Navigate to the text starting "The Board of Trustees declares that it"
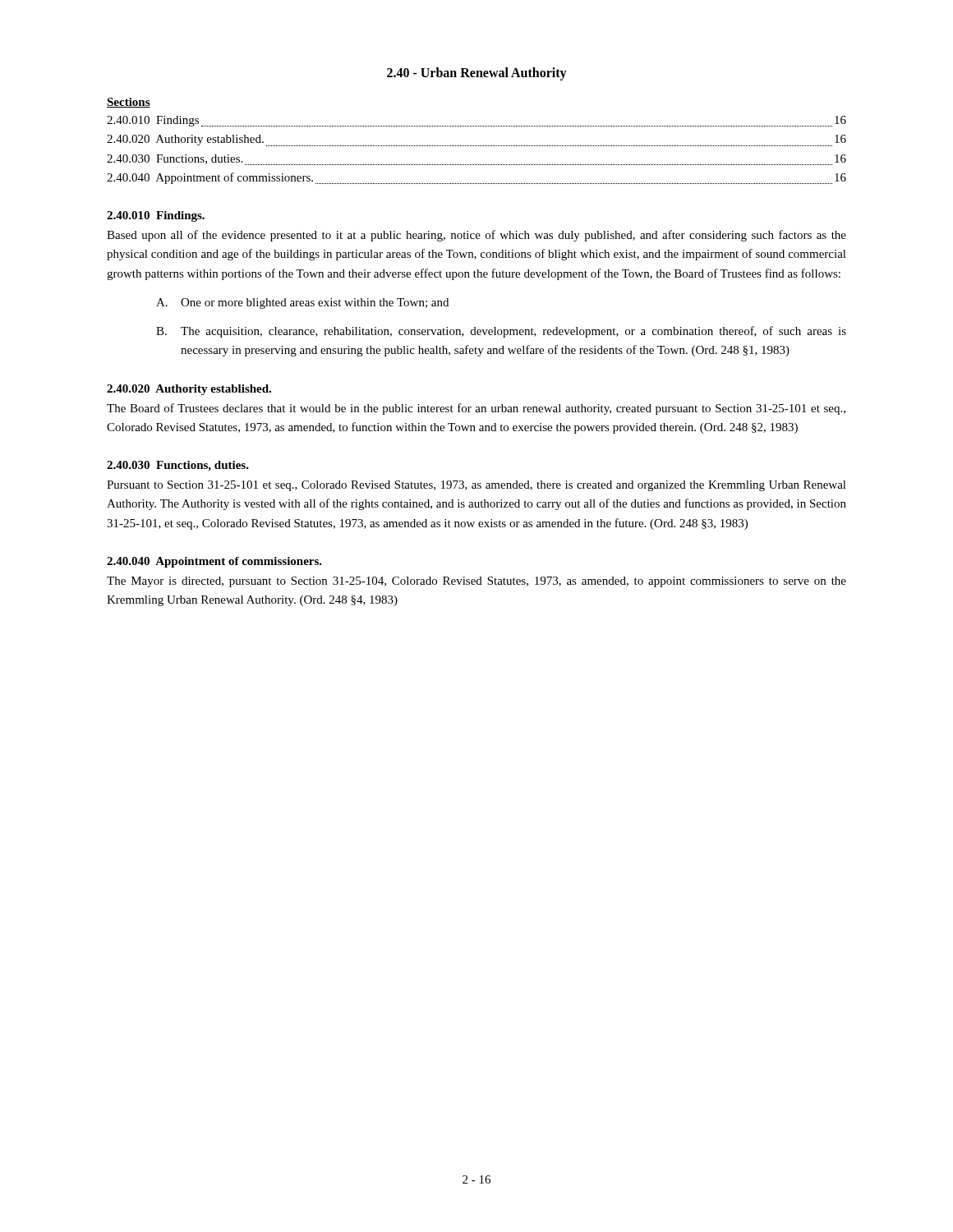Image resolution: width=953 pixels, height=1232 pixels. 476,417
